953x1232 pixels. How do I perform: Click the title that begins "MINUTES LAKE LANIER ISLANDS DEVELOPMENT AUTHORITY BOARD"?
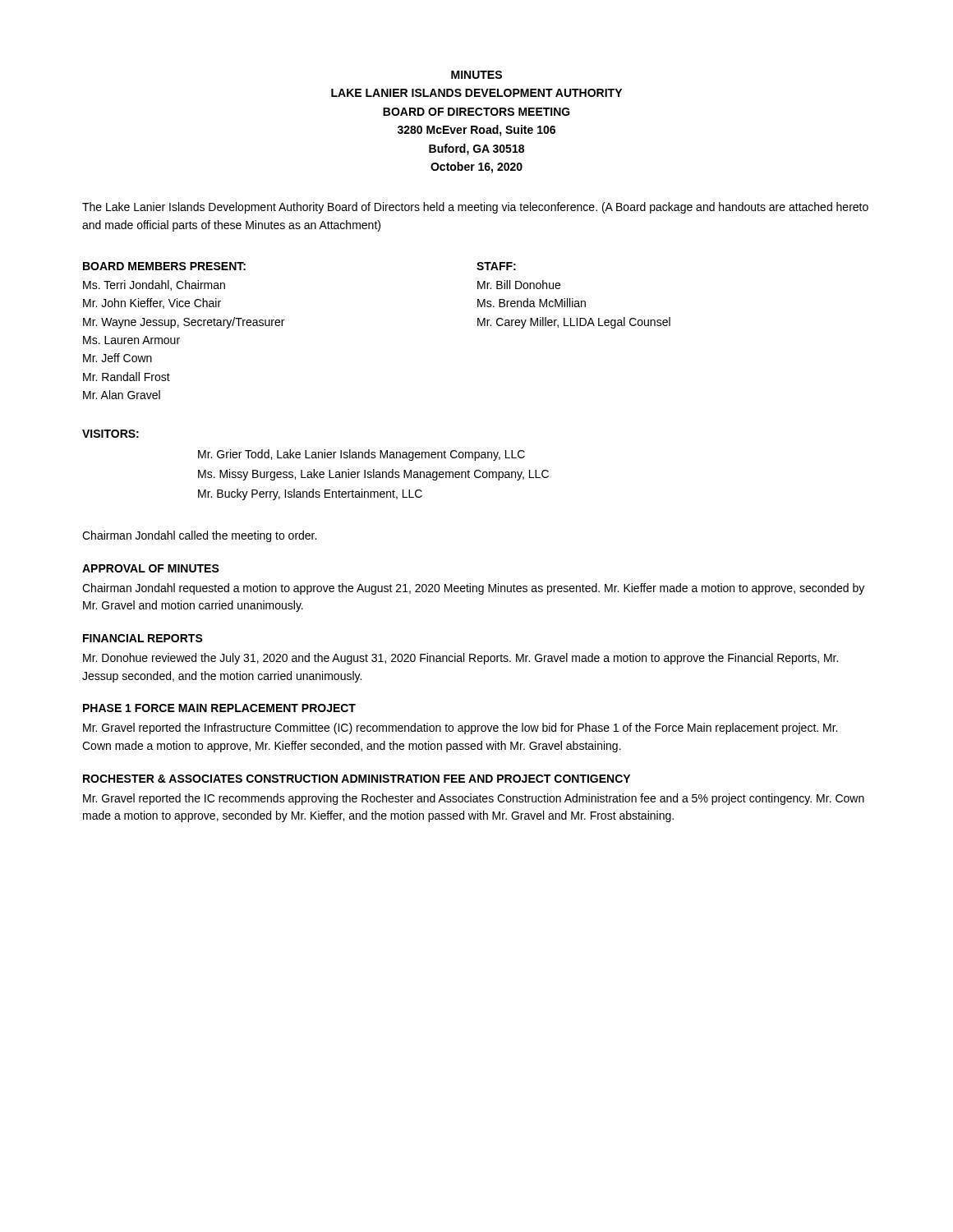tap(476, 121)
